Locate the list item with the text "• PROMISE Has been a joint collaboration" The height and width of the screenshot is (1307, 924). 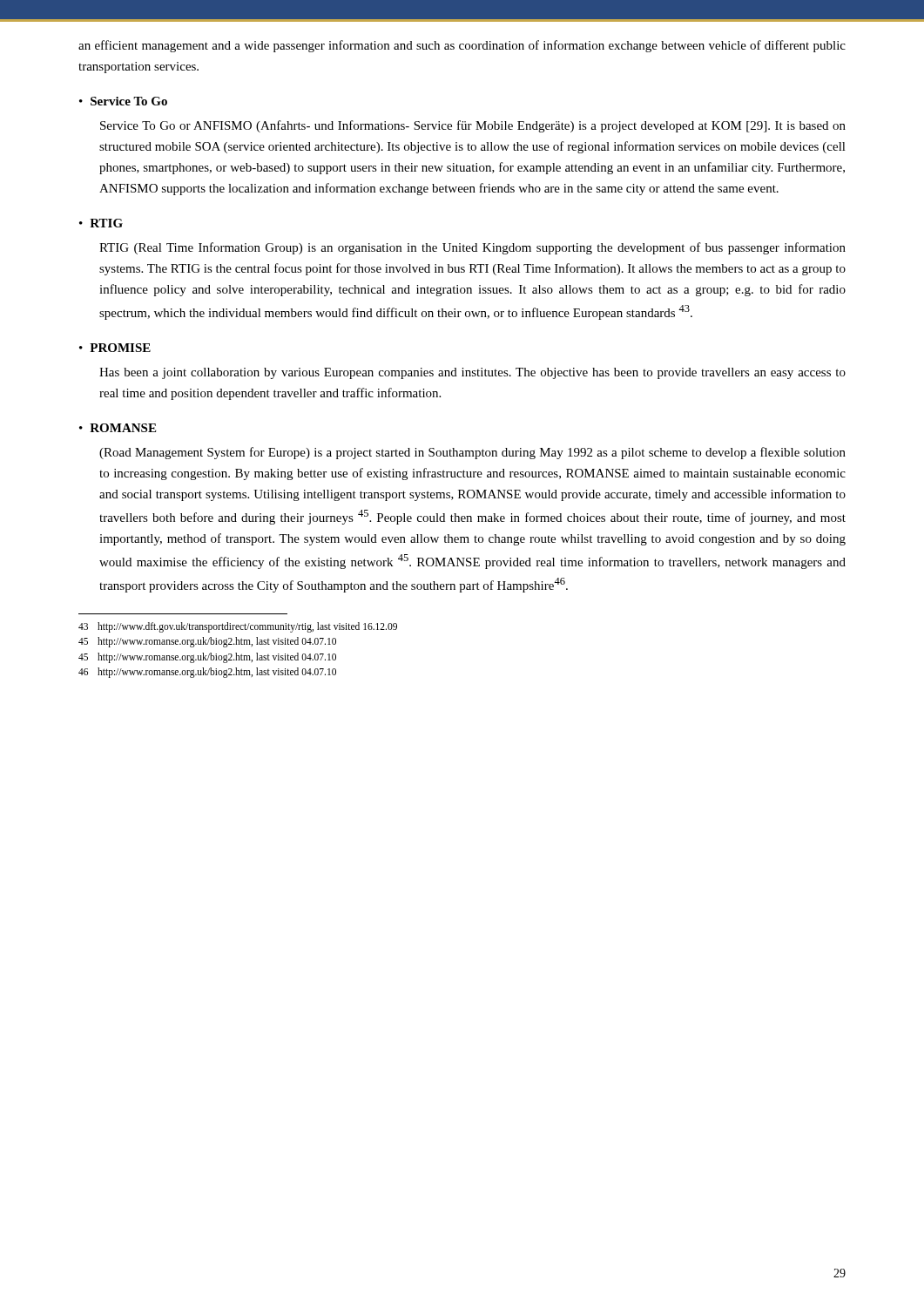coord(462,370)
